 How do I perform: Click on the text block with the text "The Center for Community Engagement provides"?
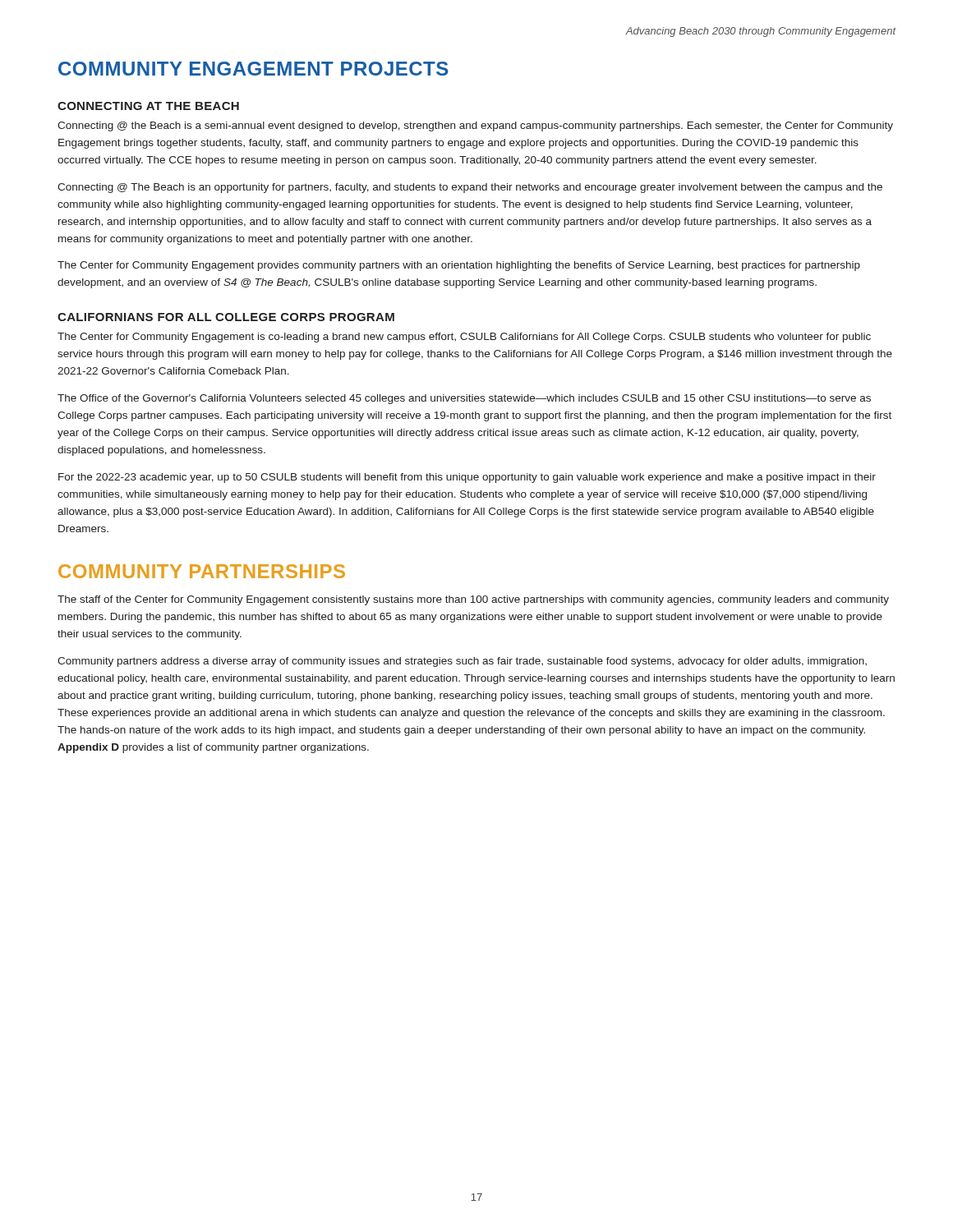(459, 274)
